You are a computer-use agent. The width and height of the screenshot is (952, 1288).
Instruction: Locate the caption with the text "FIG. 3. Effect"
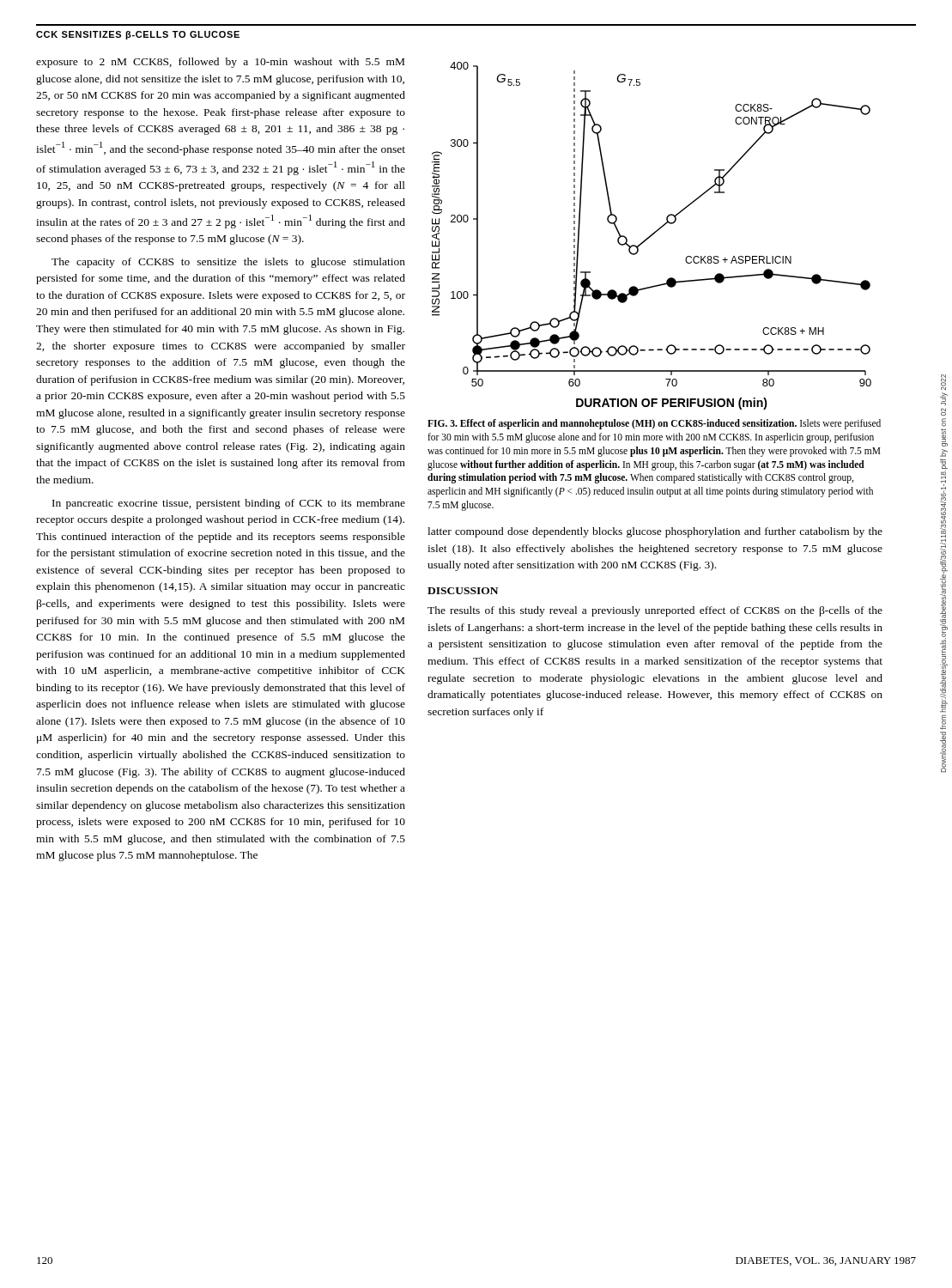point(654,464)
